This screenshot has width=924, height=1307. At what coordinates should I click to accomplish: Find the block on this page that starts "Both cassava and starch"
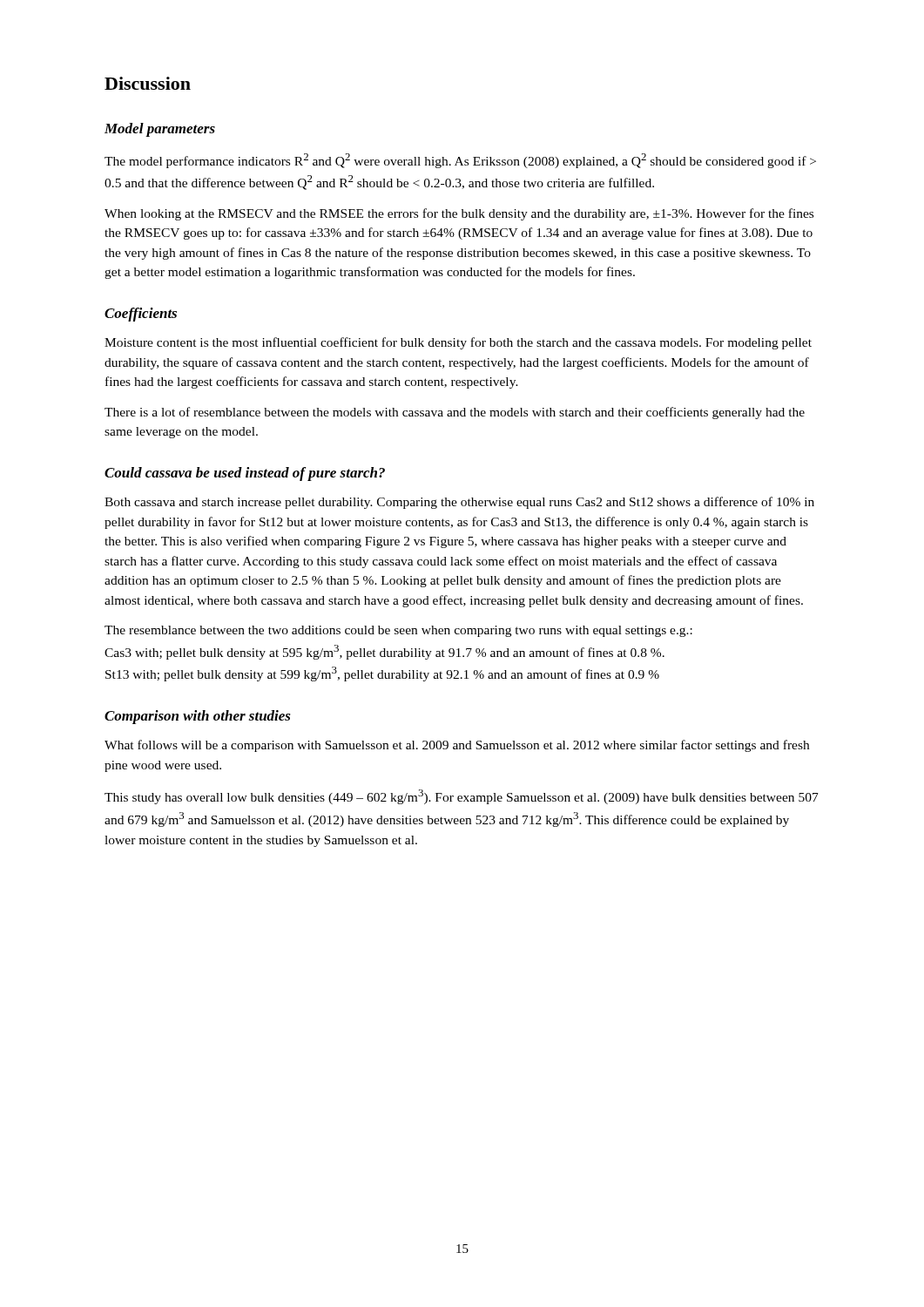click(x=460, y=551)
